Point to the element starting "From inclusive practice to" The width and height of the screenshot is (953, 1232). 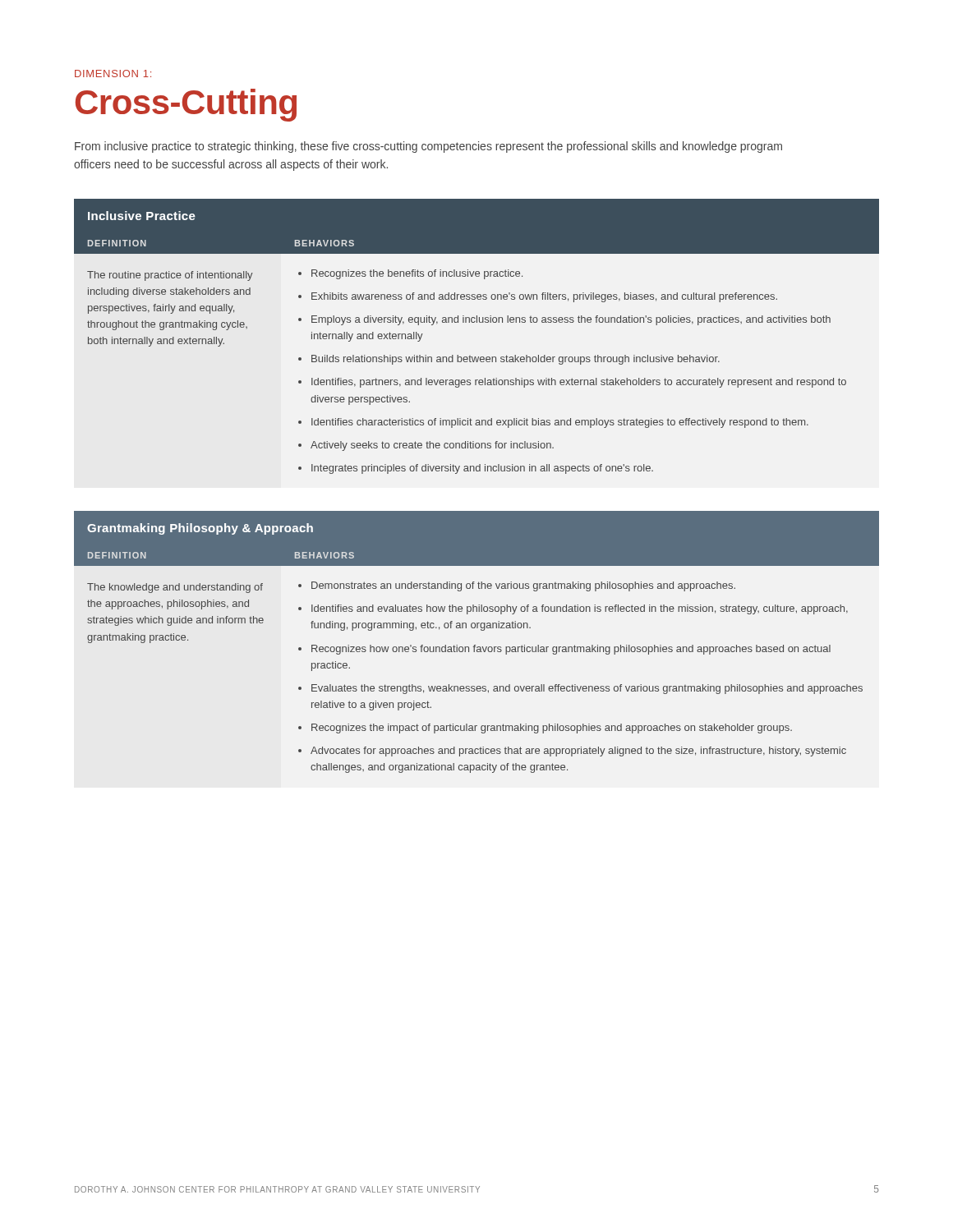[x=428, y=155]
